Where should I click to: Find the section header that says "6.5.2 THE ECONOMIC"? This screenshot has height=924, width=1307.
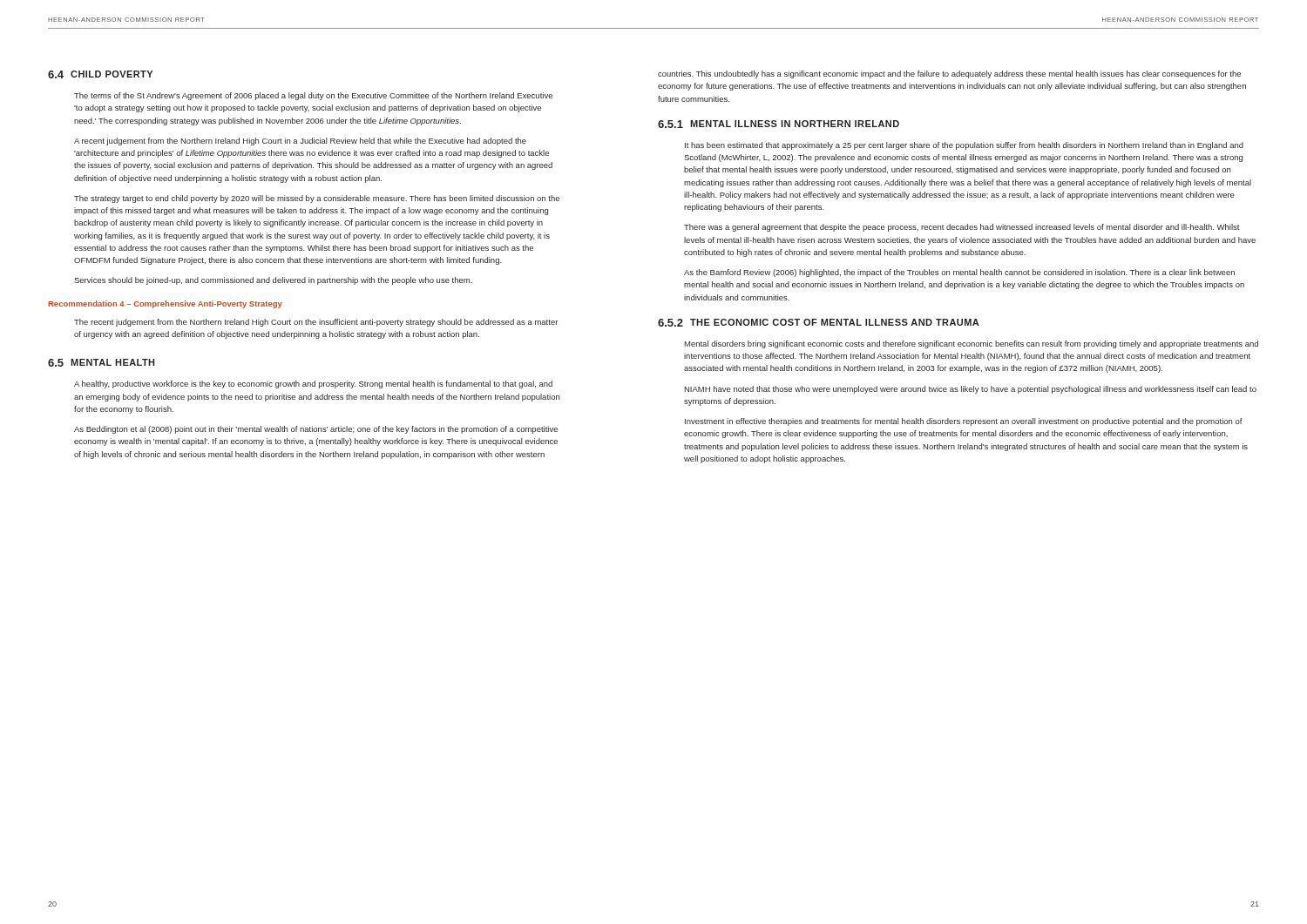click(x=958, y=322)
